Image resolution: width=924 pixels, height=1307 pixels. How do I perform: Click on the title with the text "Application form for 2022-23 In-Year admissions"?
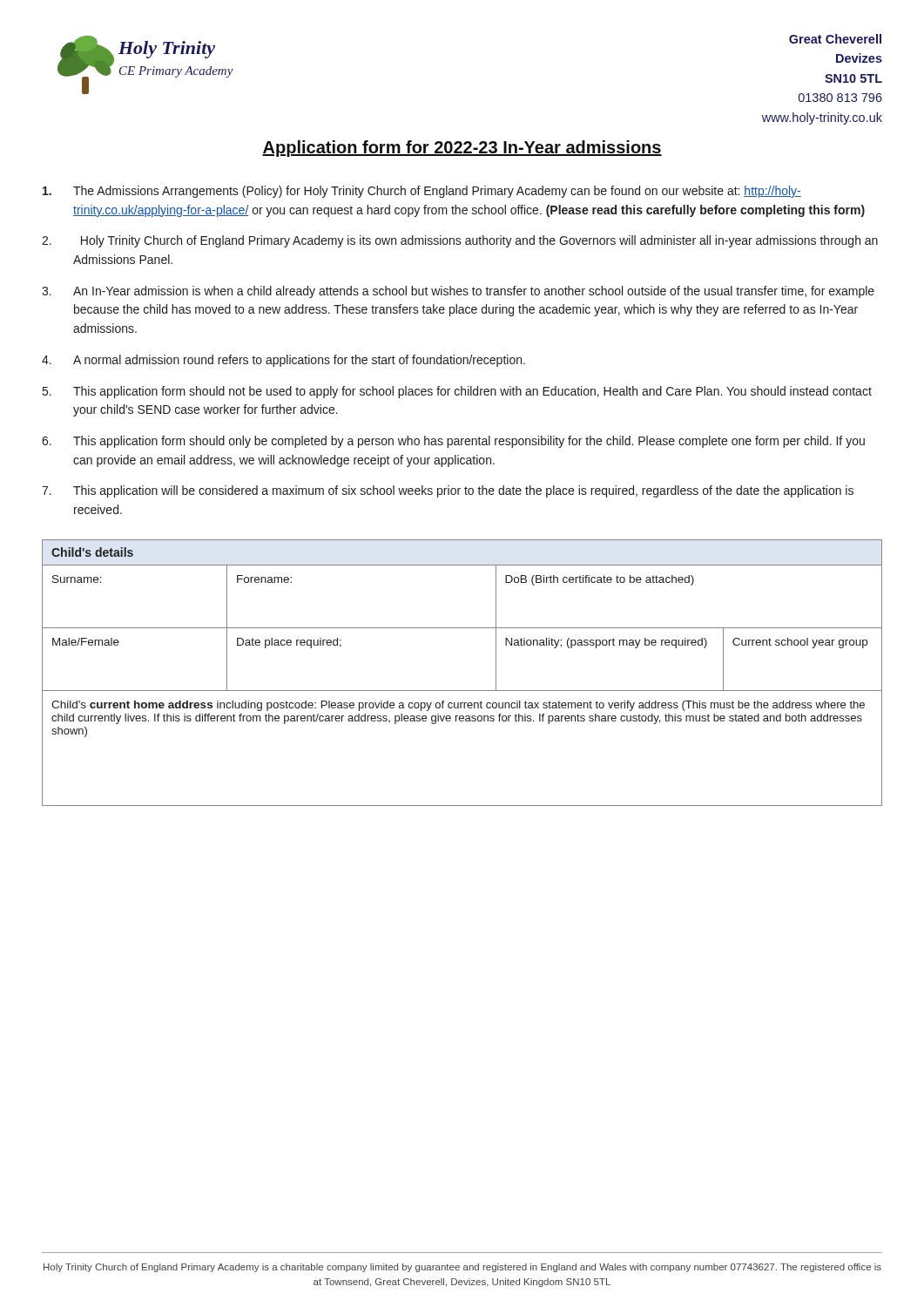[x=462, y=147]
